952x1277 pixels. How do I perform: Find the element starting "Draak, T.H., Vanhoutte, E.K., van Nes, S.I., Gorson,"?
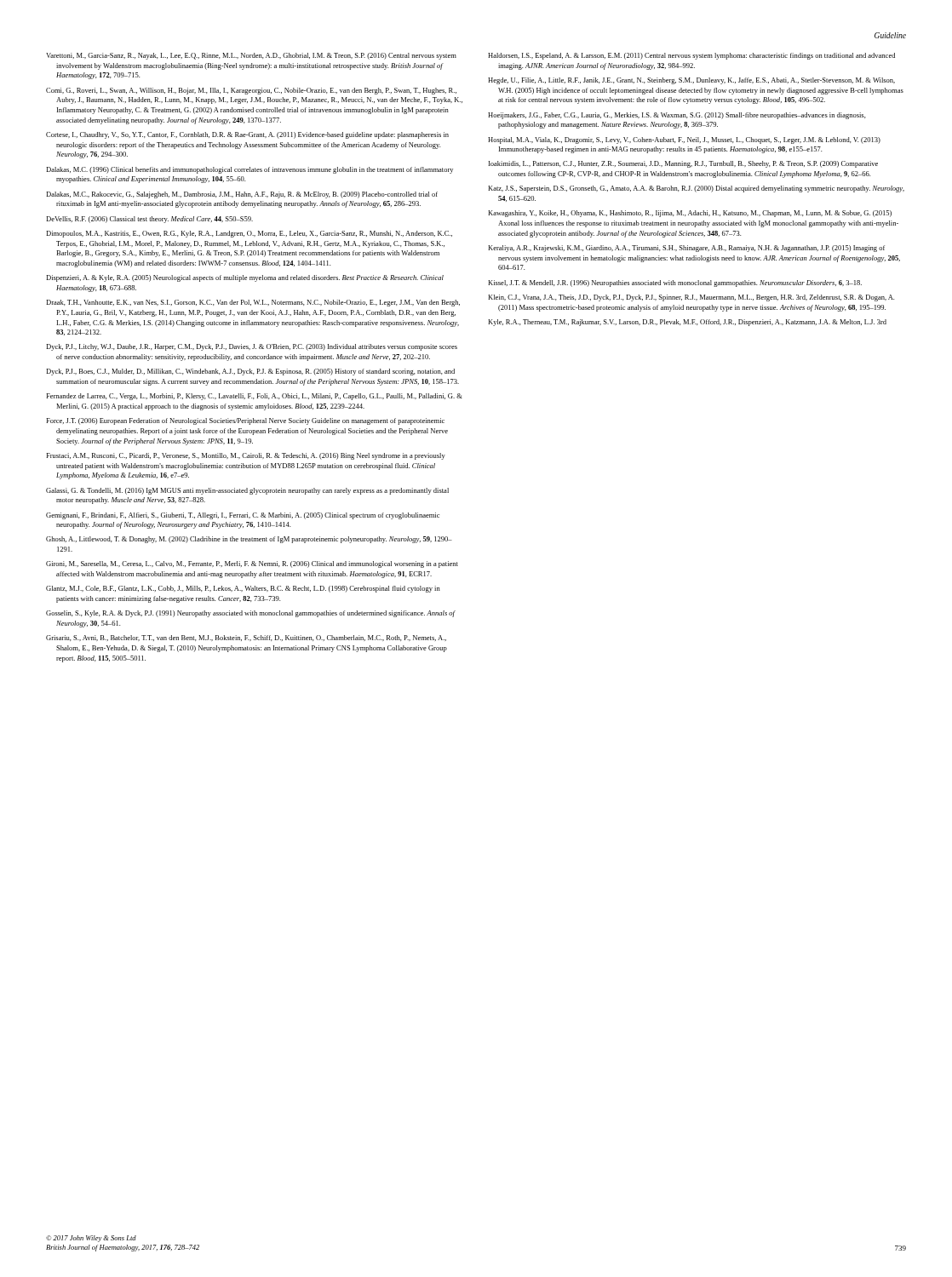pos(253,317)
